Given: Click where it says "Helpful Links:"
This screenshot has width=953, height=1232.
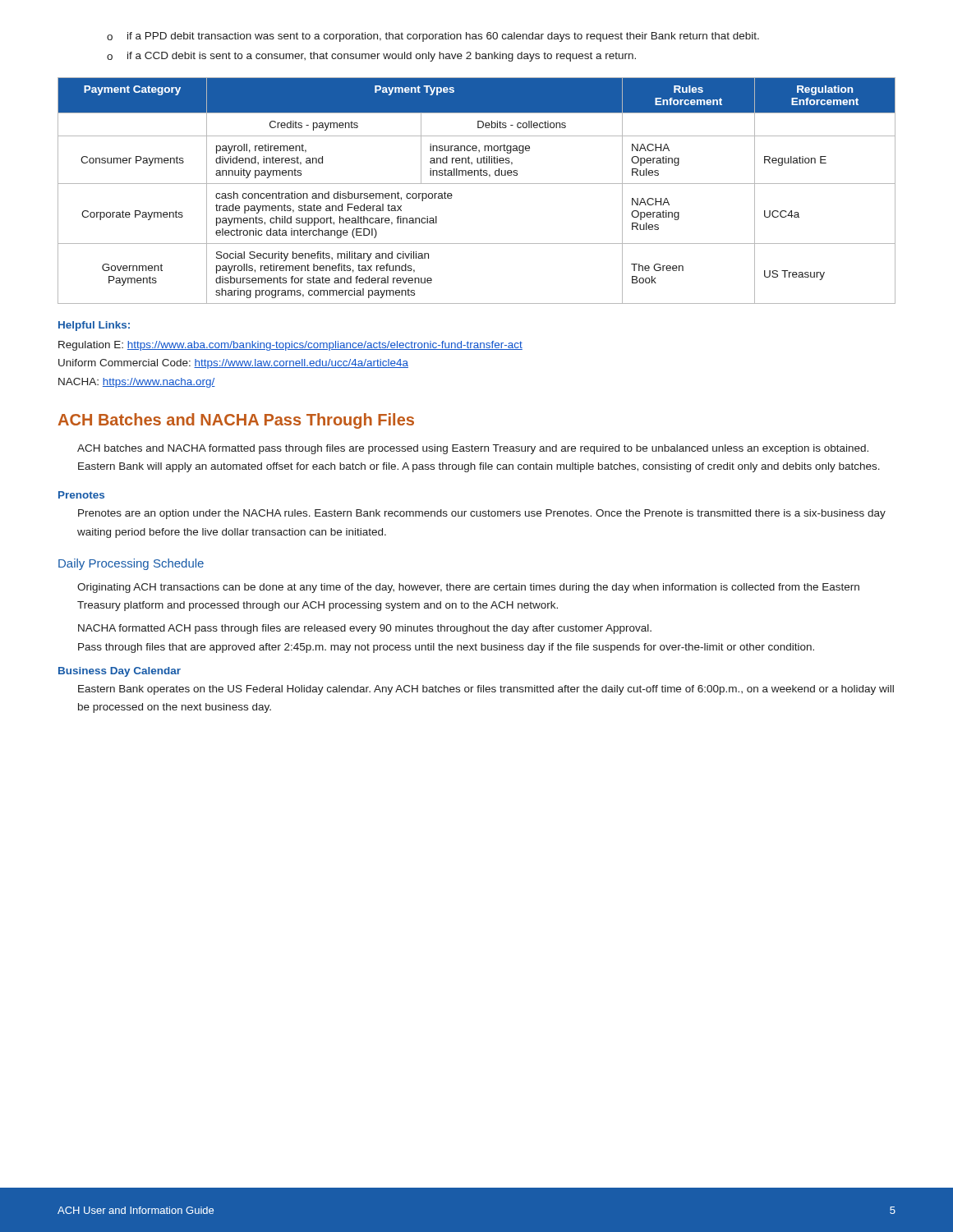Looking at the screenshot, I should [94, 325].
